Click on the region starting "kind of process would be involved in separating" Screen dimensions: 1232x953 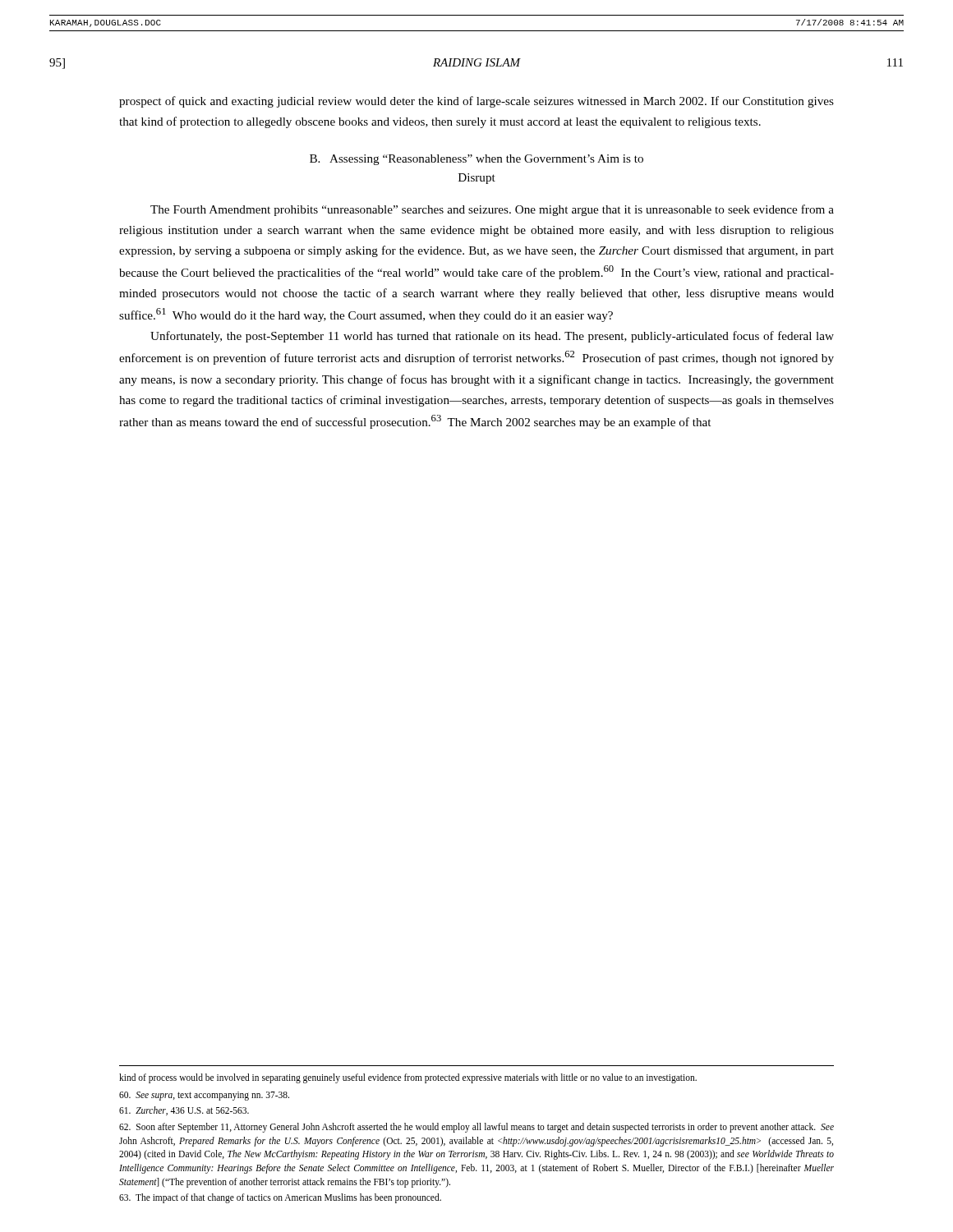[x=476, y=1138]
